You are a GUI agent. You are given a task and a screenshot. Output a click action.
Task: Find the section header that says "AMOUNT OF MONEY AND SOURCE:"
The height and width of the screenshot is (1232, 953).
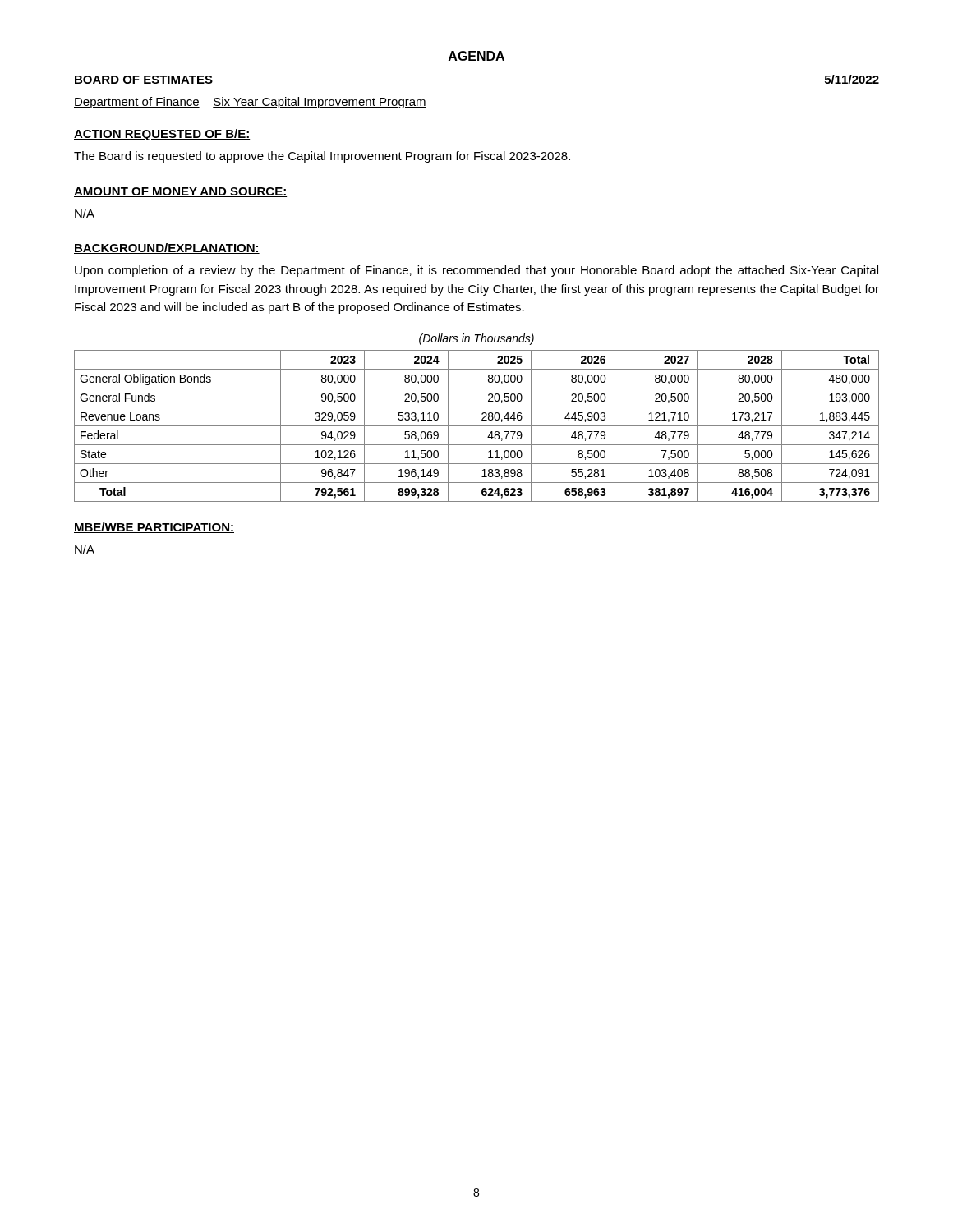[x=180, y=191]
